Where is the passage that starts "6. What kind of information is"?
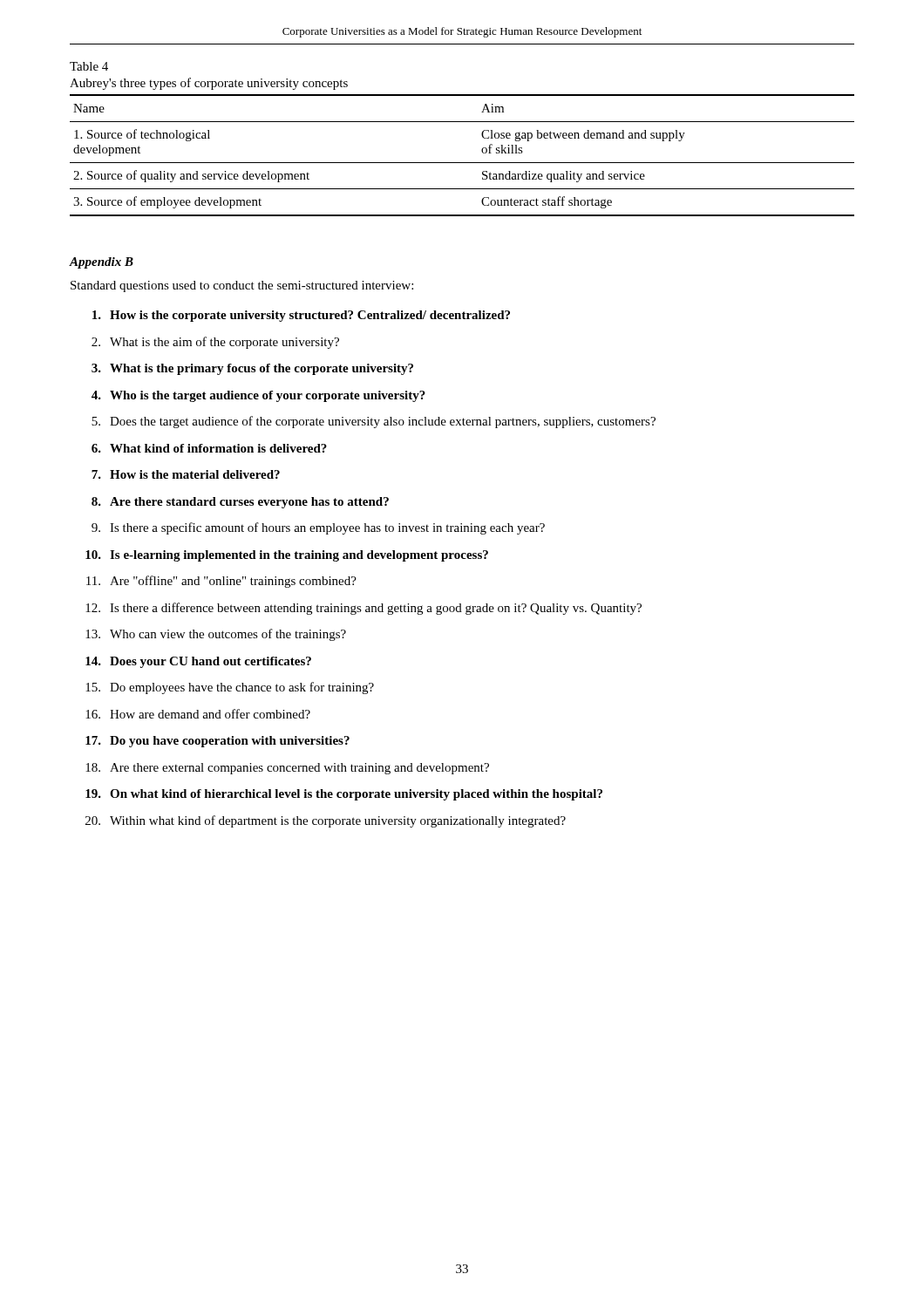 [209, 448]
